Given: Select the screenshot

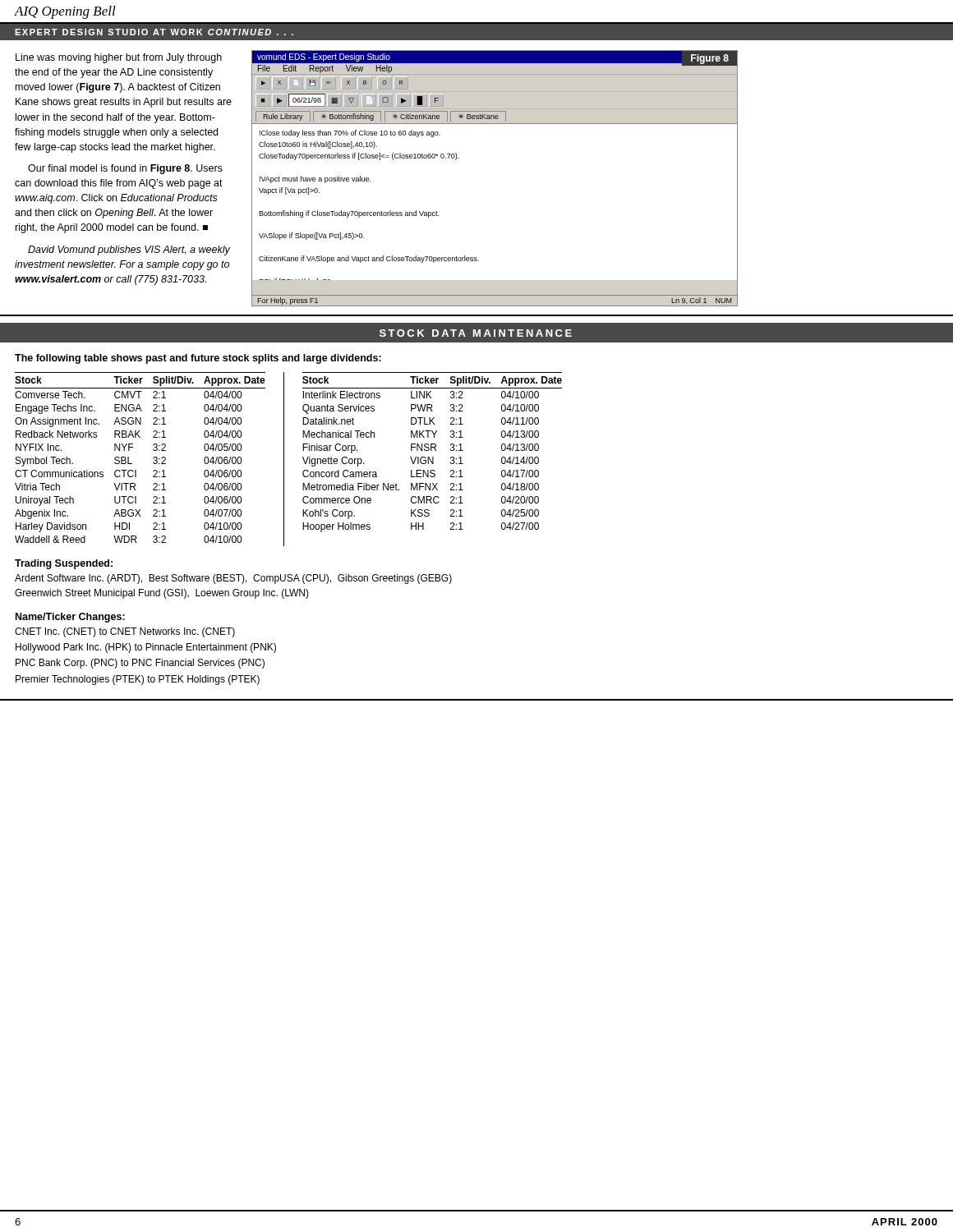Looking at the screenshot, I should [x=595, y=178].
